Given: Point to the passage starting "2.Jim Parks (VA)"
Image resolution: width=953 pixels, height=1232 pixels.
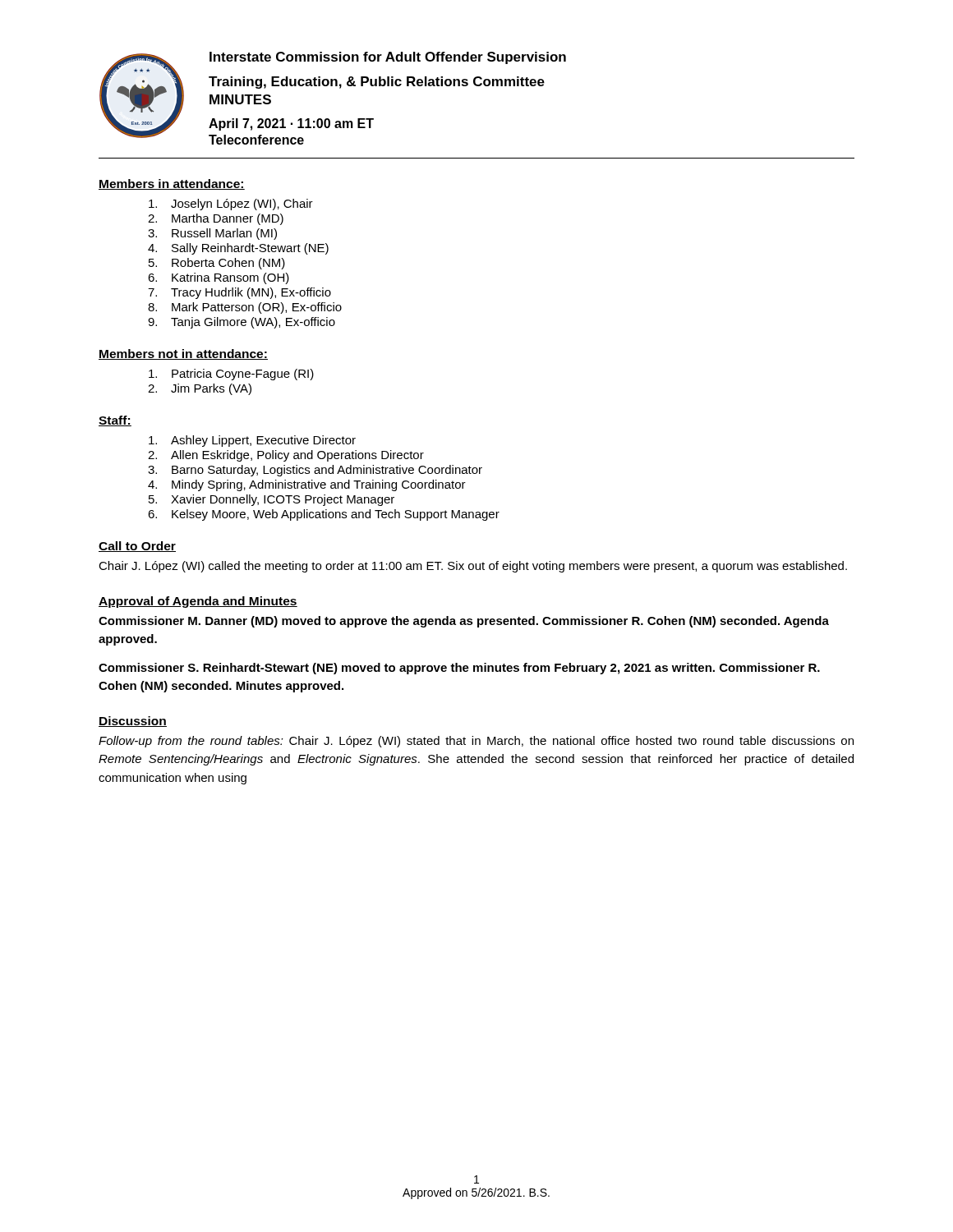Looking at the screenshot, I should 200,388.
